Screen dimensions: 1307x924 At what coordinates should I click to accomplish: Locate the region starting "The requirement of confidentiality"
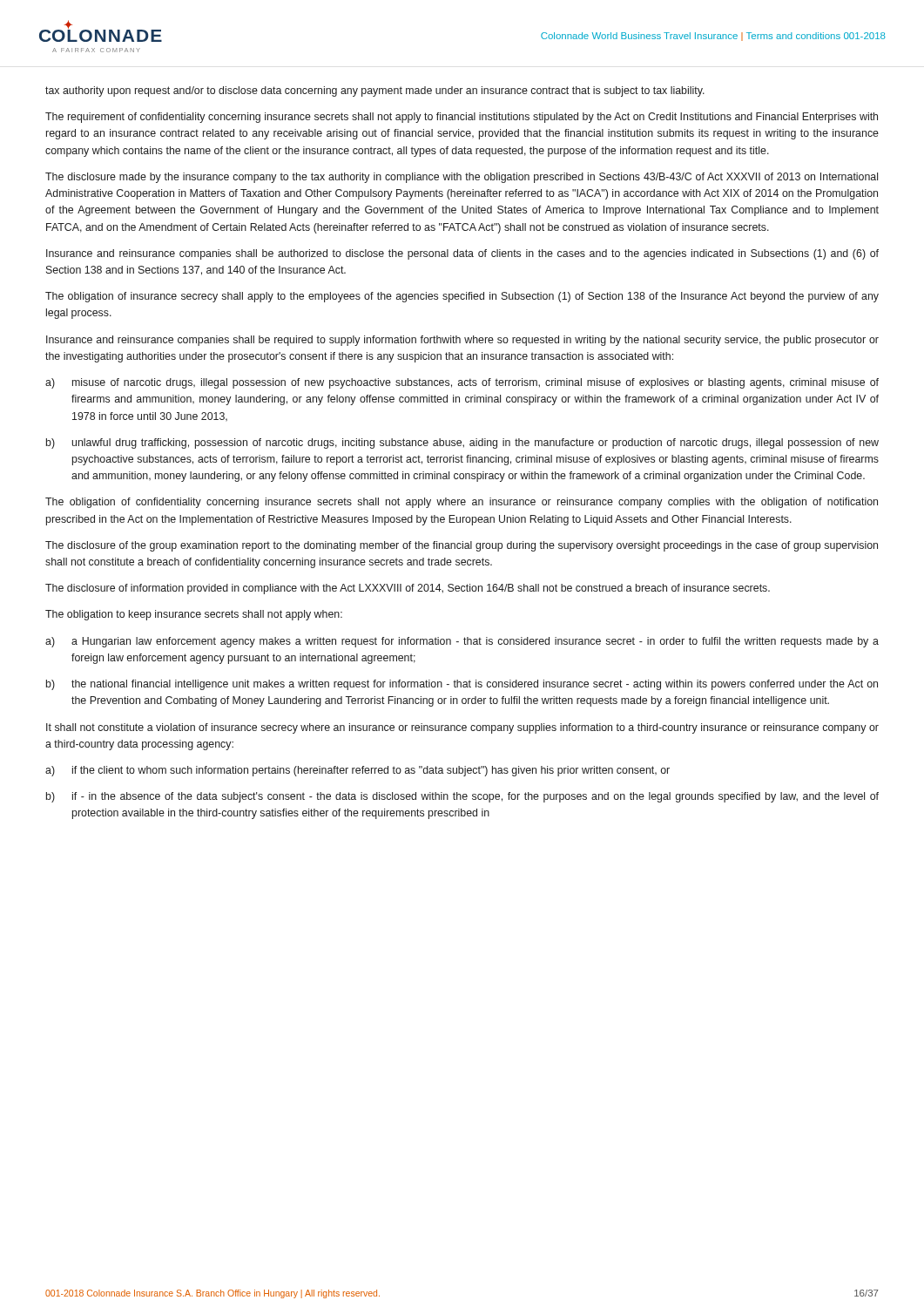[462, 134]
